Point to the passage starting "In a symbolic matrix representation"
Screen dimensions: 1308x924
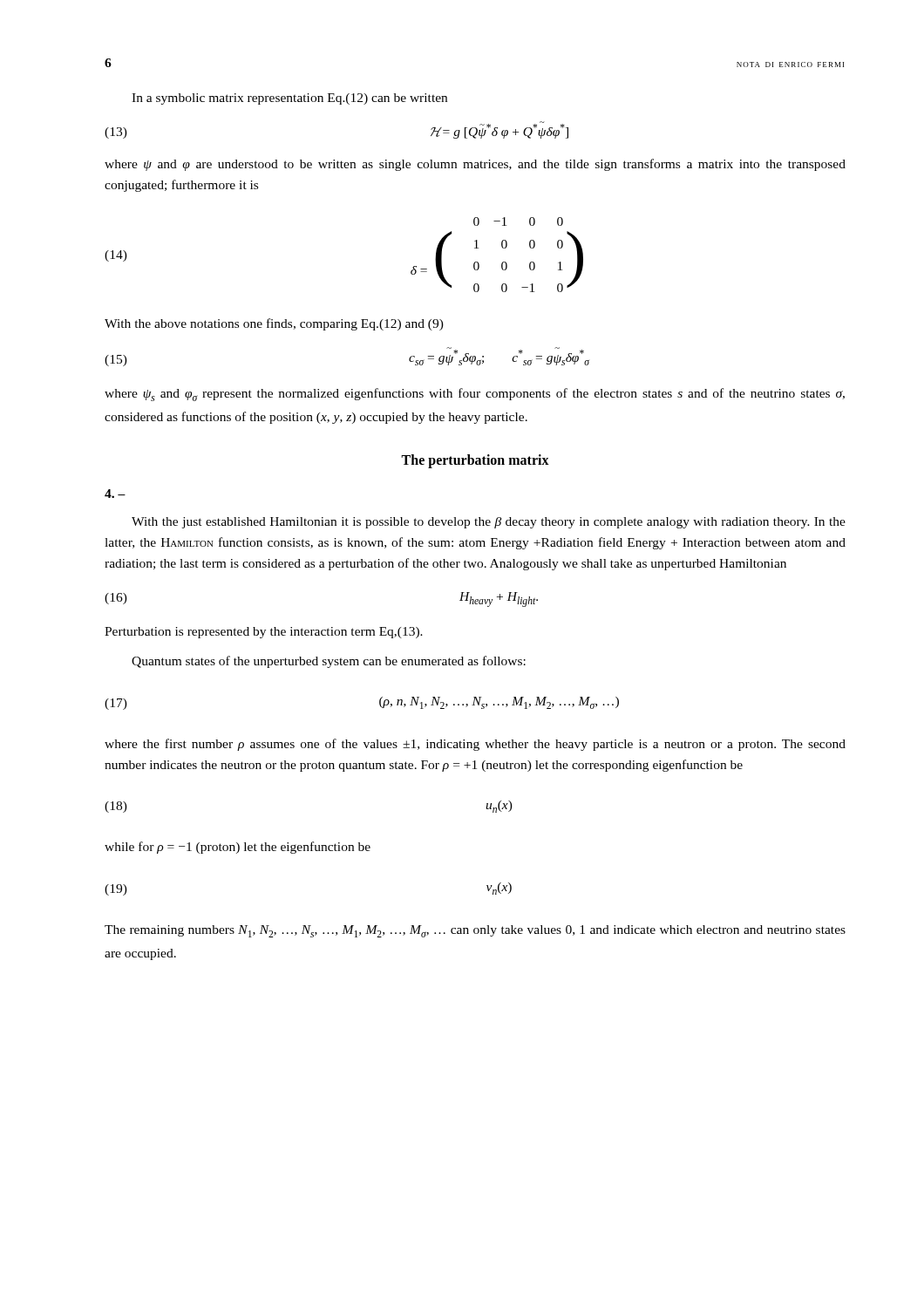pyautogui.click(x=290, y=97)
